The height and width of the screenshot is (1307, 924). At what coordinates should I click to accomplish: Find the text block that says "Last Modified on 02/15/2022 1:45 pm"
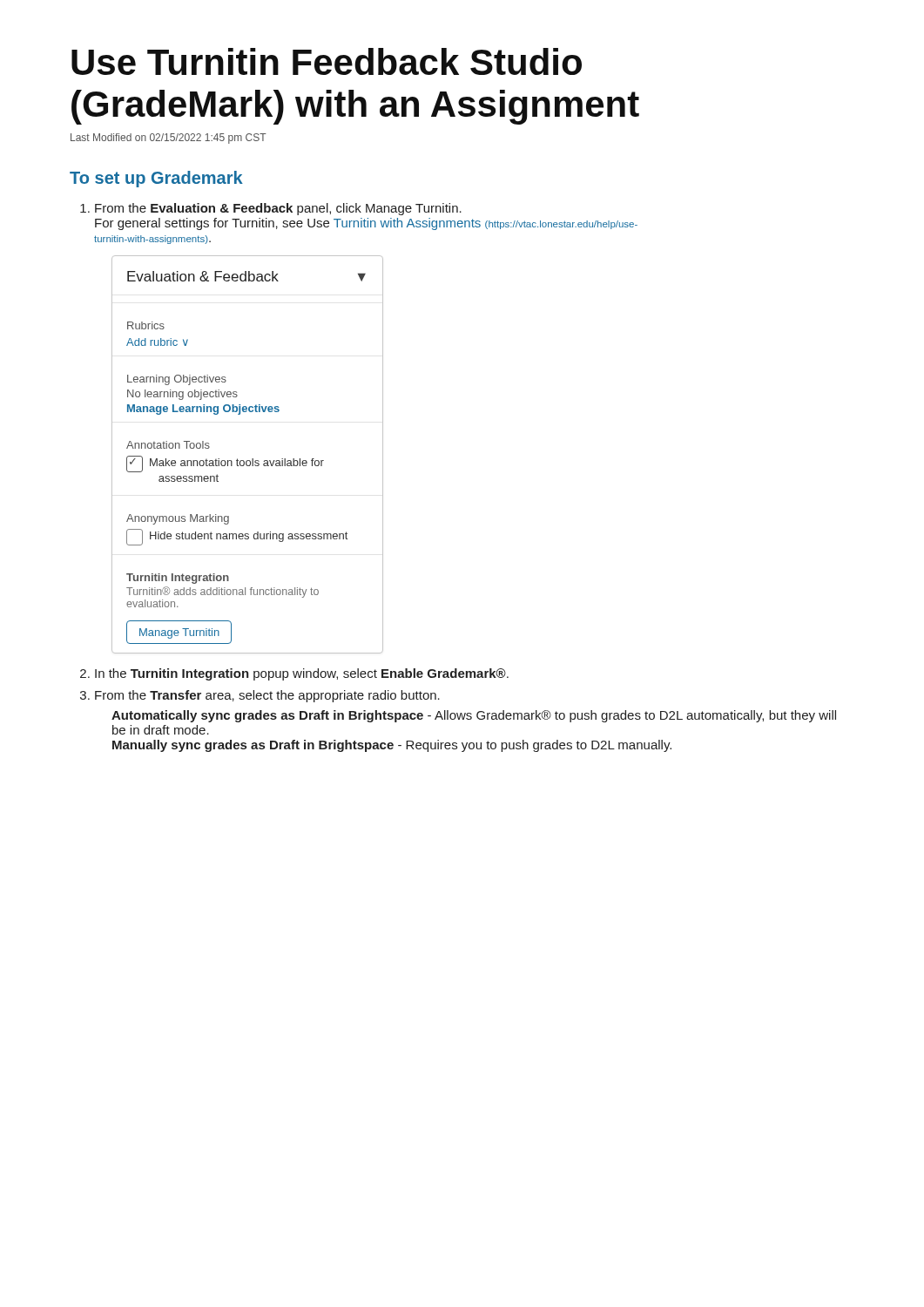[x=168, y=137]
